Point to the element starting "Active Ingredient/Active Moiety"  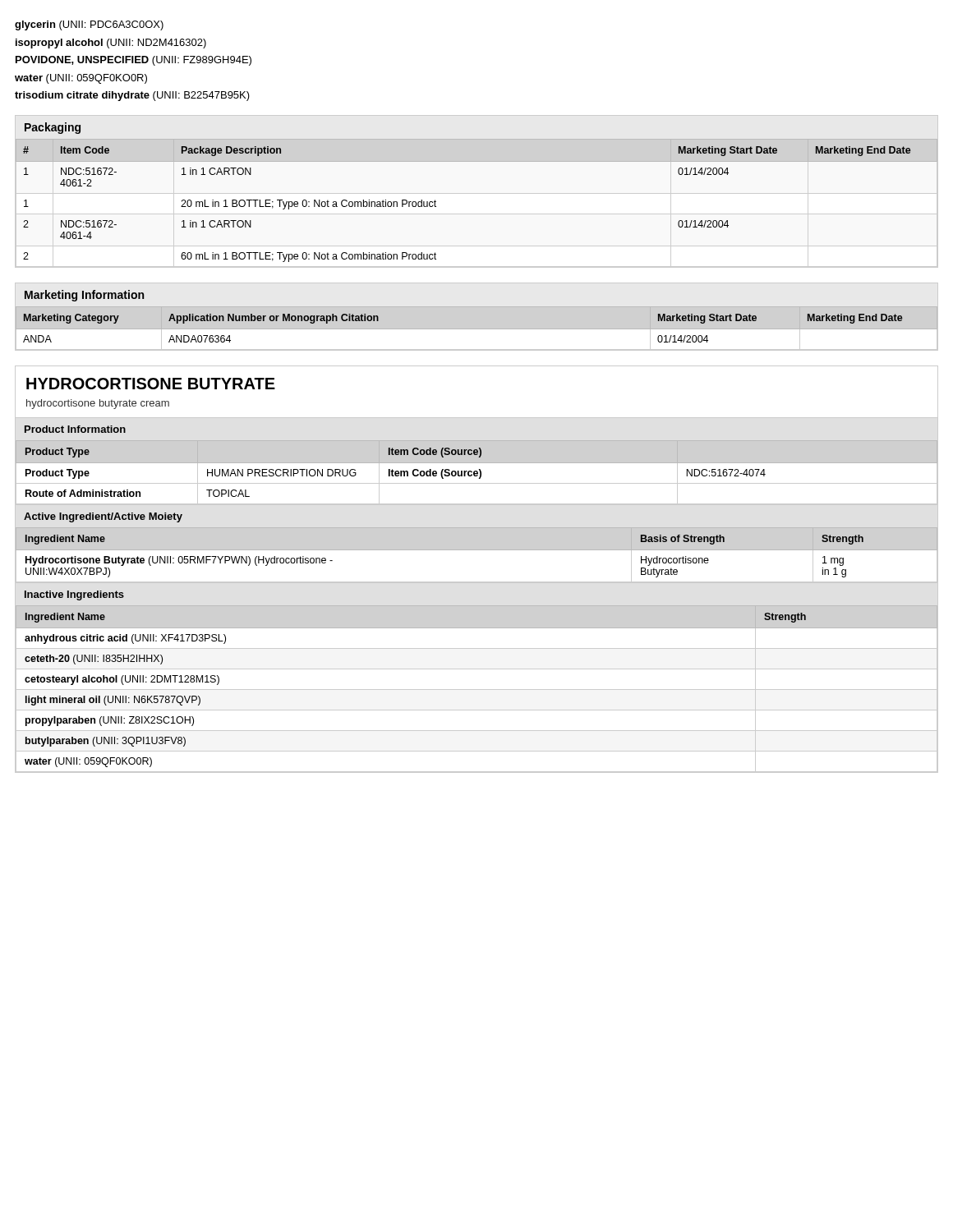click(x=103, y=516)
